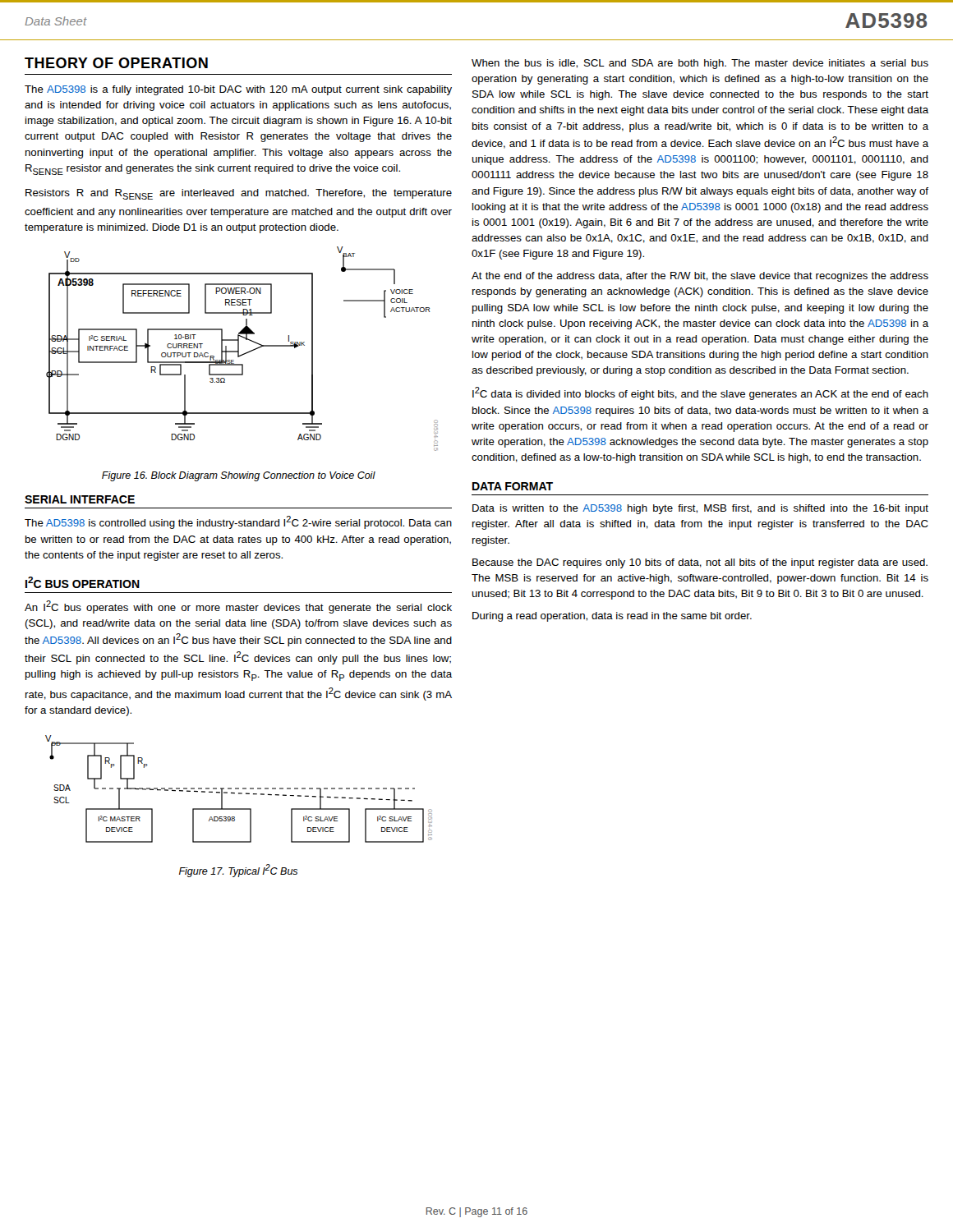Locate the passage starting "SERIAL INTERFACE"
This screenshot has height=1232, width=953.
point(238,501)
